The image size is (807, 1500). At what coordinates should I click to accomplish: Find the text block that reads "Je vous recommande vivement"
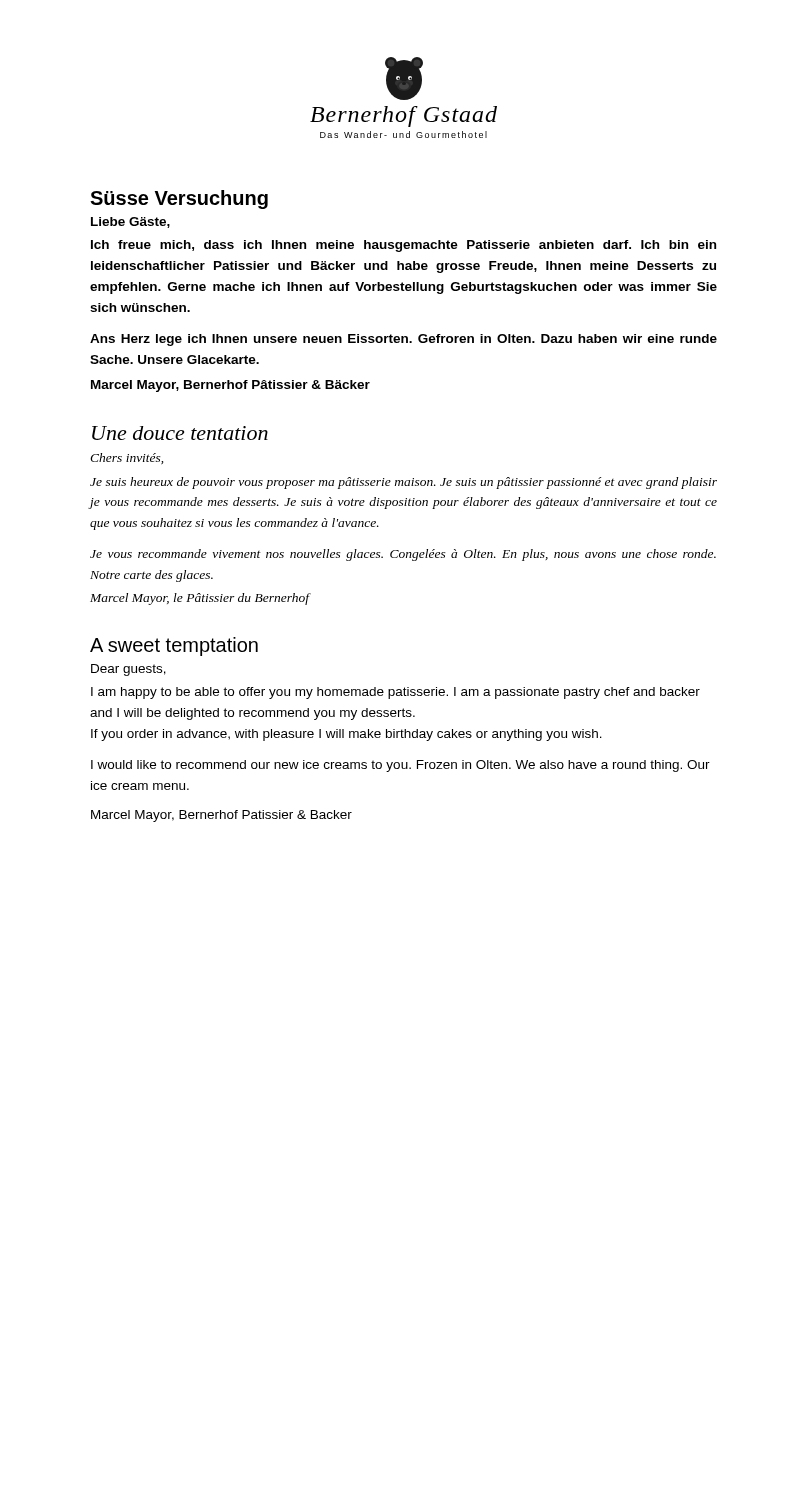pyautogui.click(x=404, y=564)
